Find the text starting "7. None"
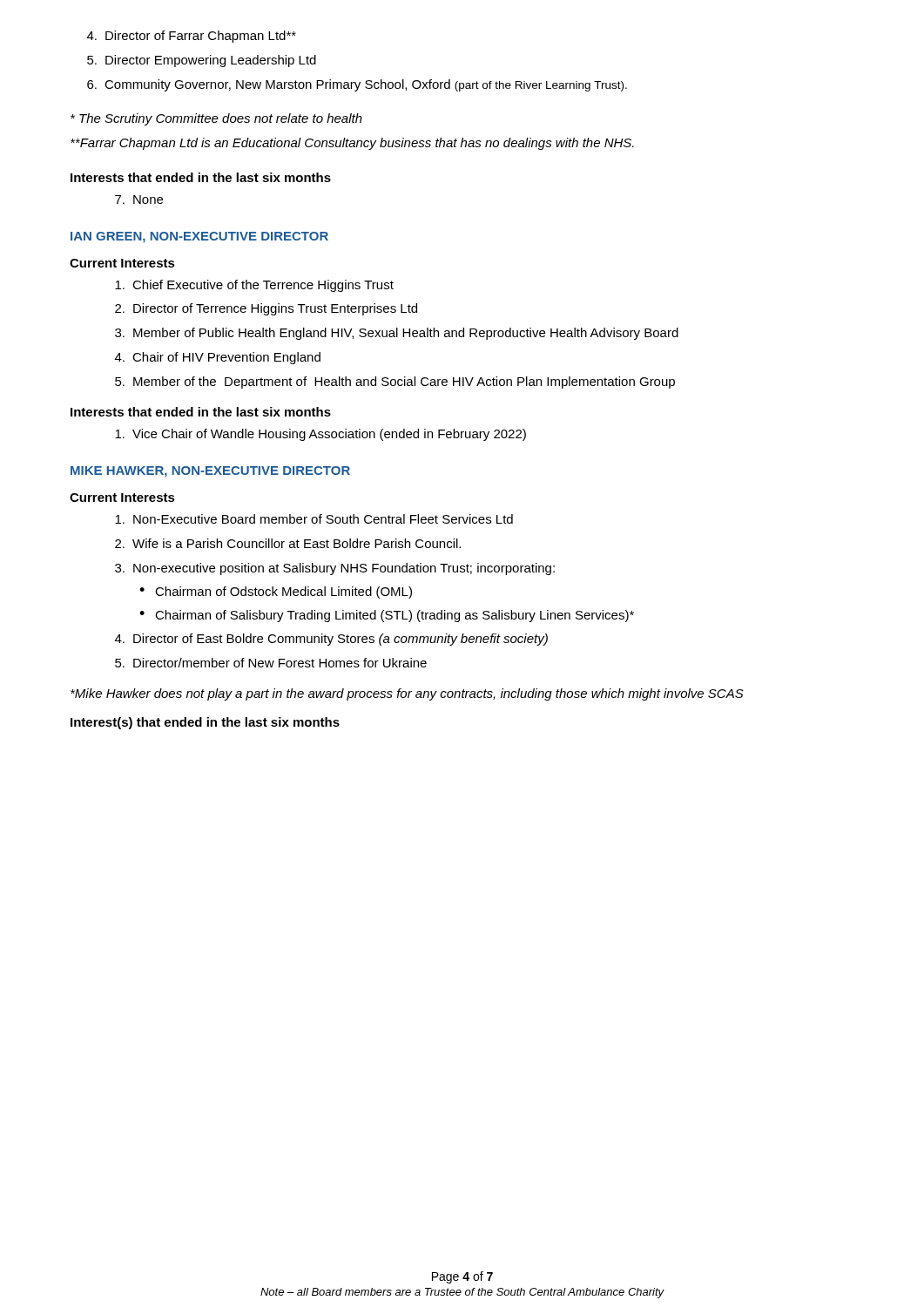This screenshot has height=1307, width=924. [x=139, y=200]
